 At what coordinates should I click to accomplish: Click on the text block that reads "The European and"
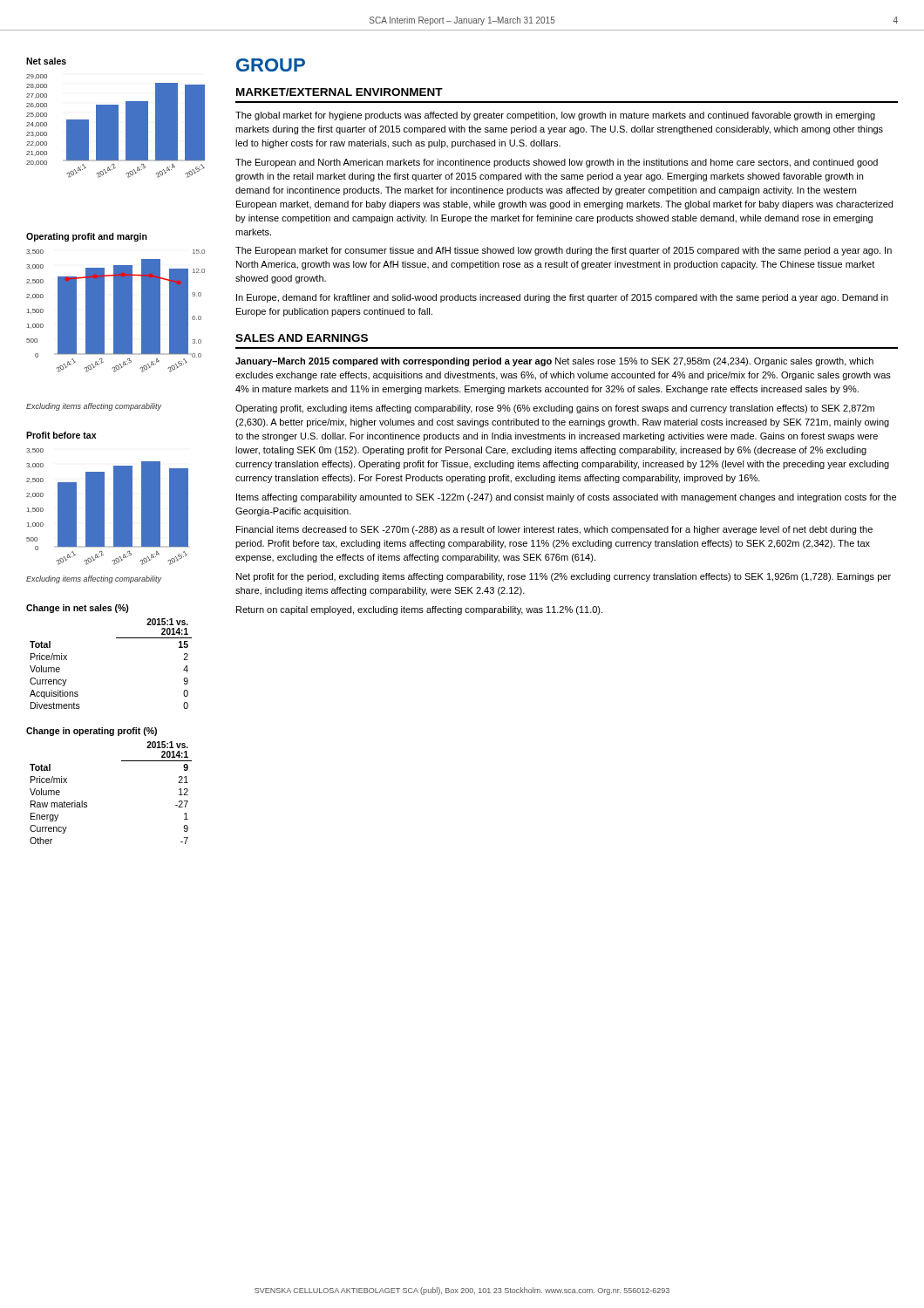coord(567,198)
